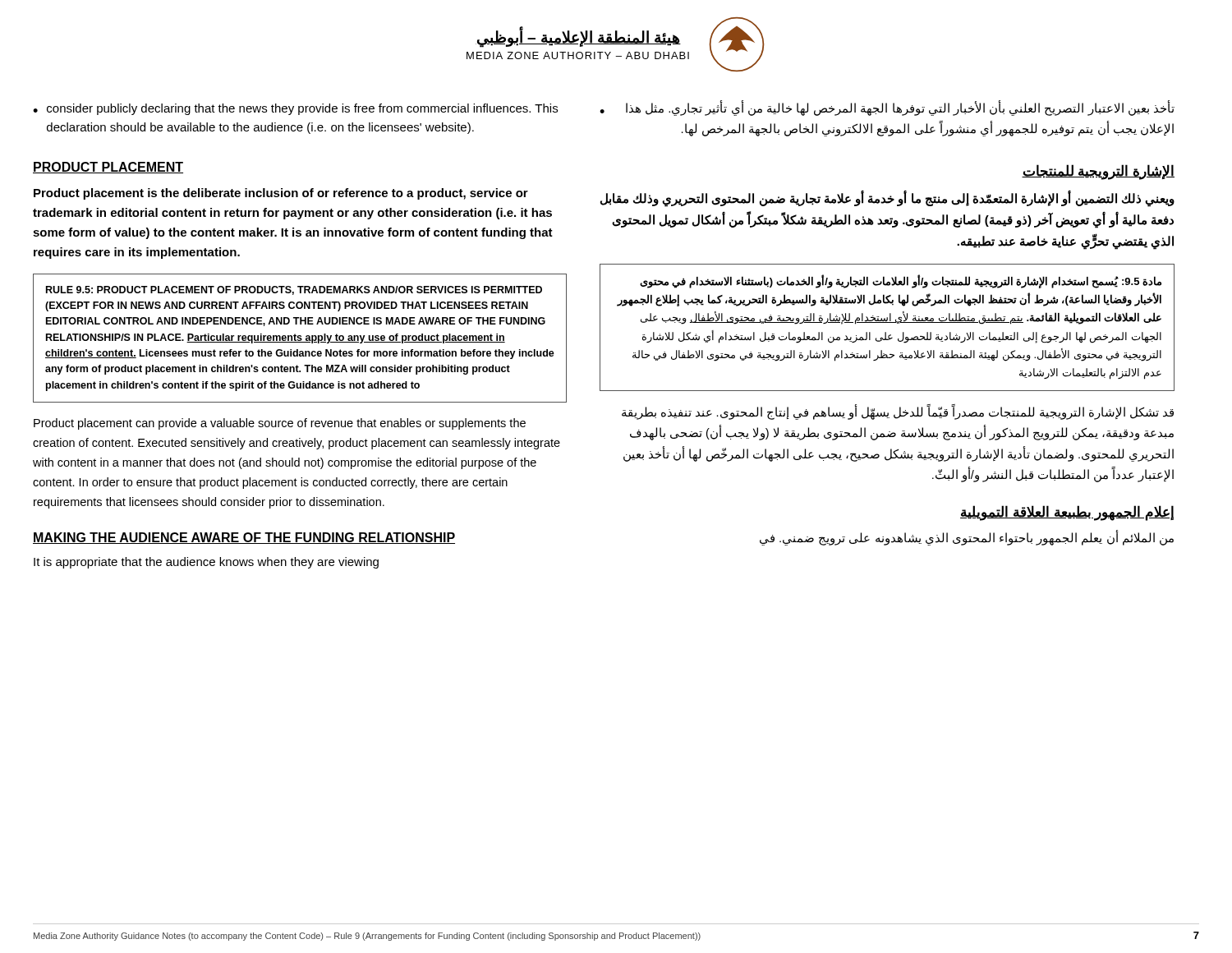Locate the block of text that opens with "• consider publicly declaring that the"

(x=300, y=118)
